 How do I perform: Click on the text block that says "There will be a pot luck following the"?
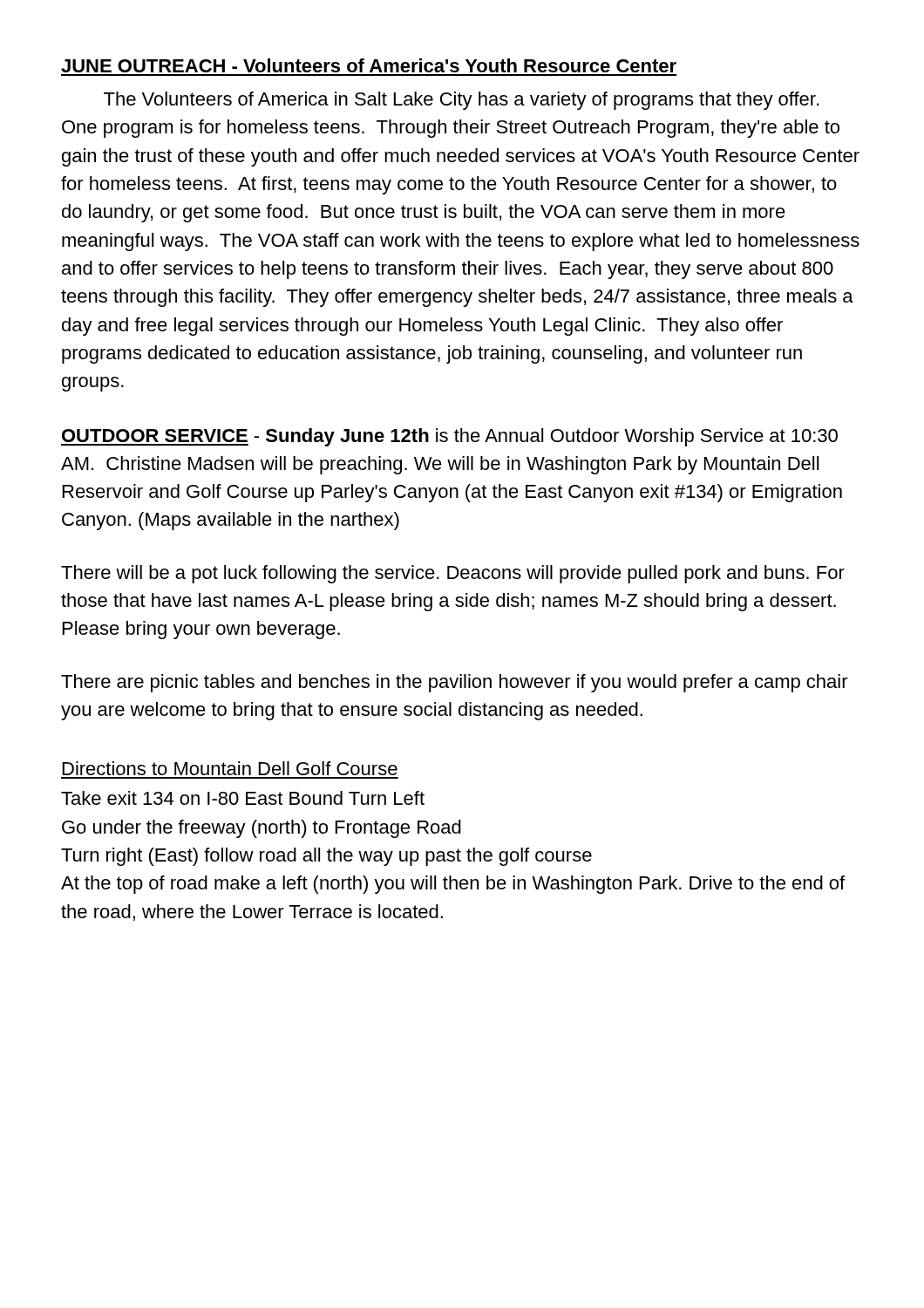click(453, 601)
